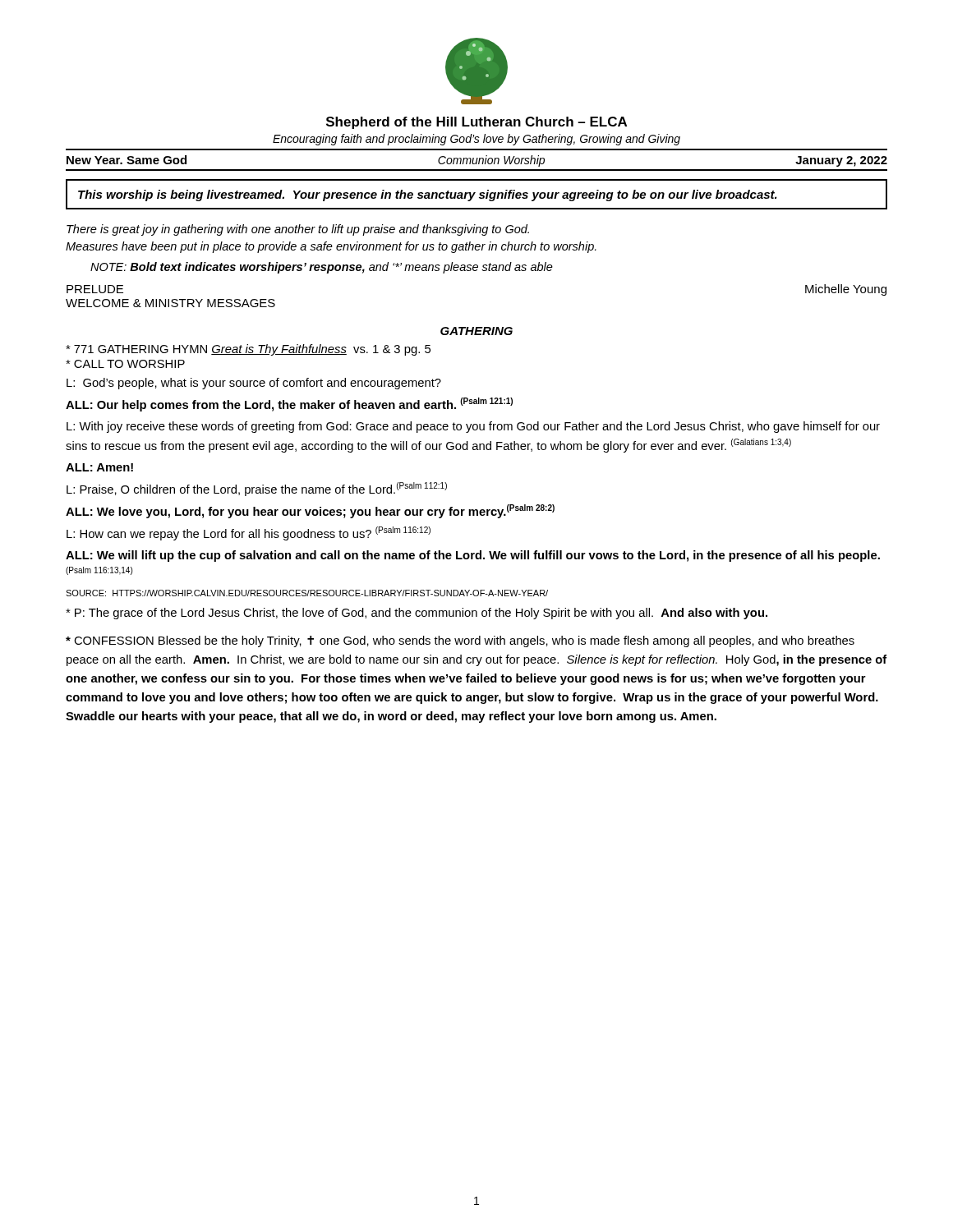Image resolution: width=953 pixels, height=1232 pixels.
Task: Click on the text block containing "P: The grace of the Lord"
Action: [417, 613]
